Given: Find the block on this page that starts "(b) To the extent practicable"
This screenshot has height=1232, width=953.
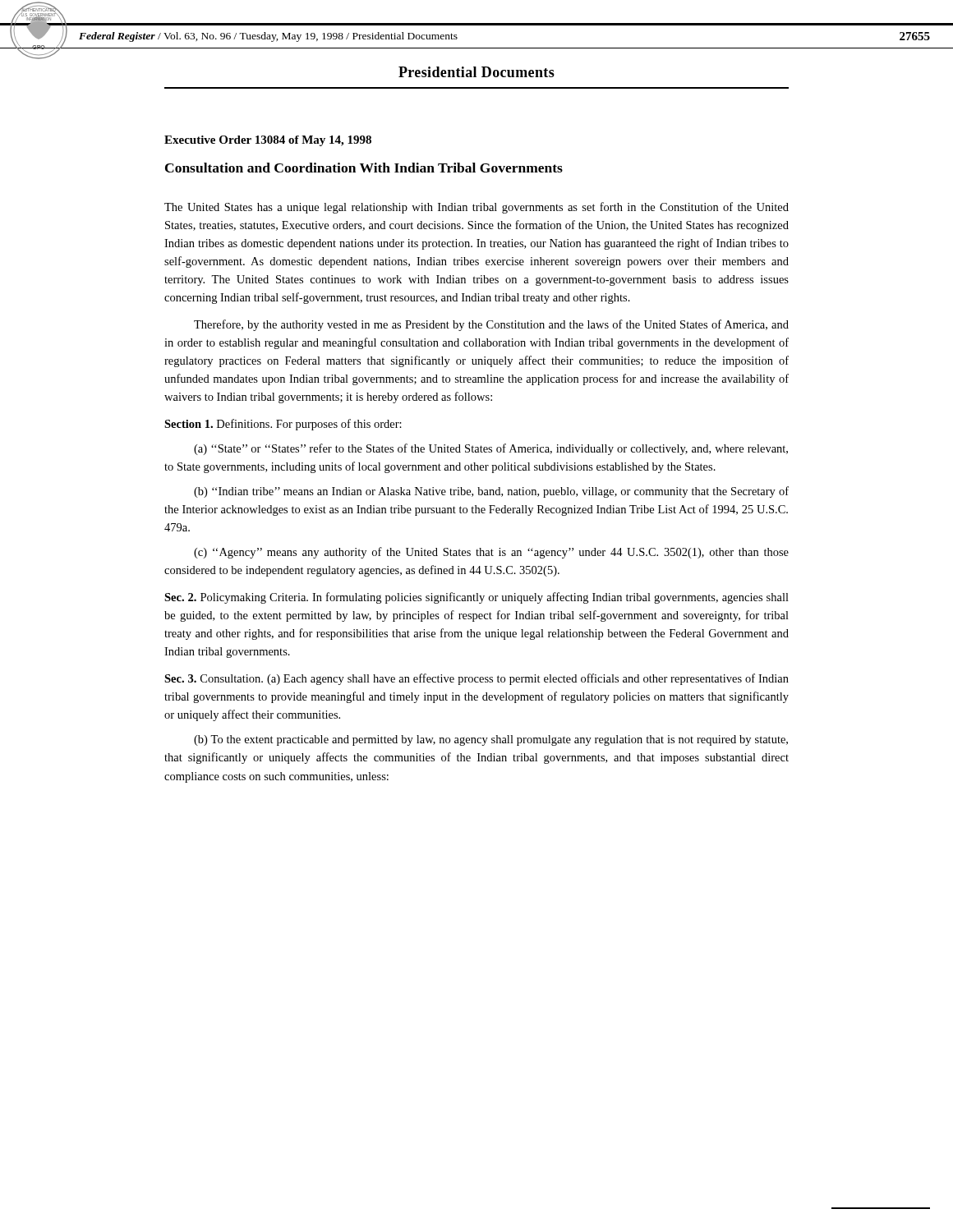Looking at the screenshot, I should 476,758.
